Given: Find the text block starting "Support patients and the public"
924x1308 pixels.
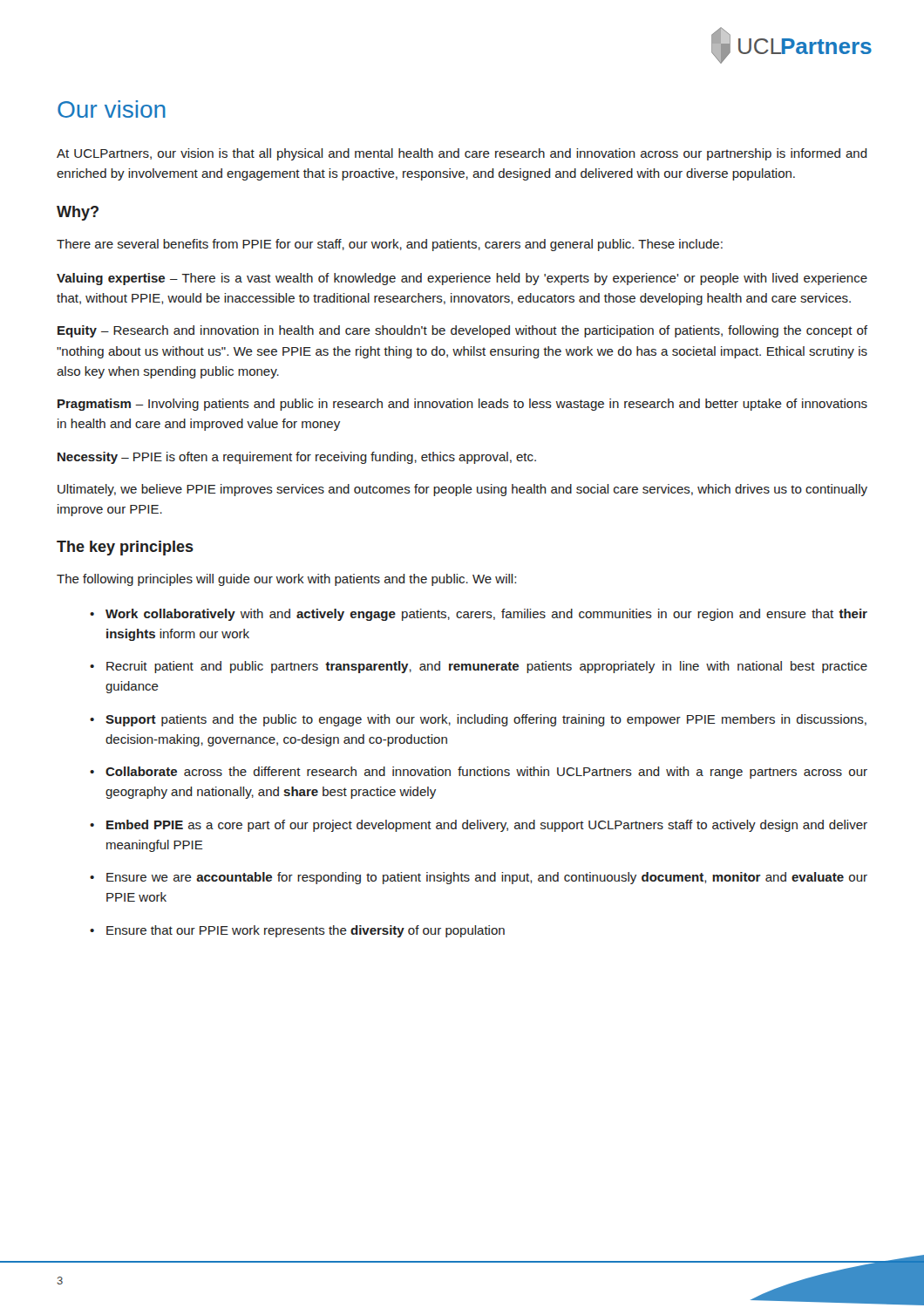Looking at the screenshot, I should click(486, 729).
